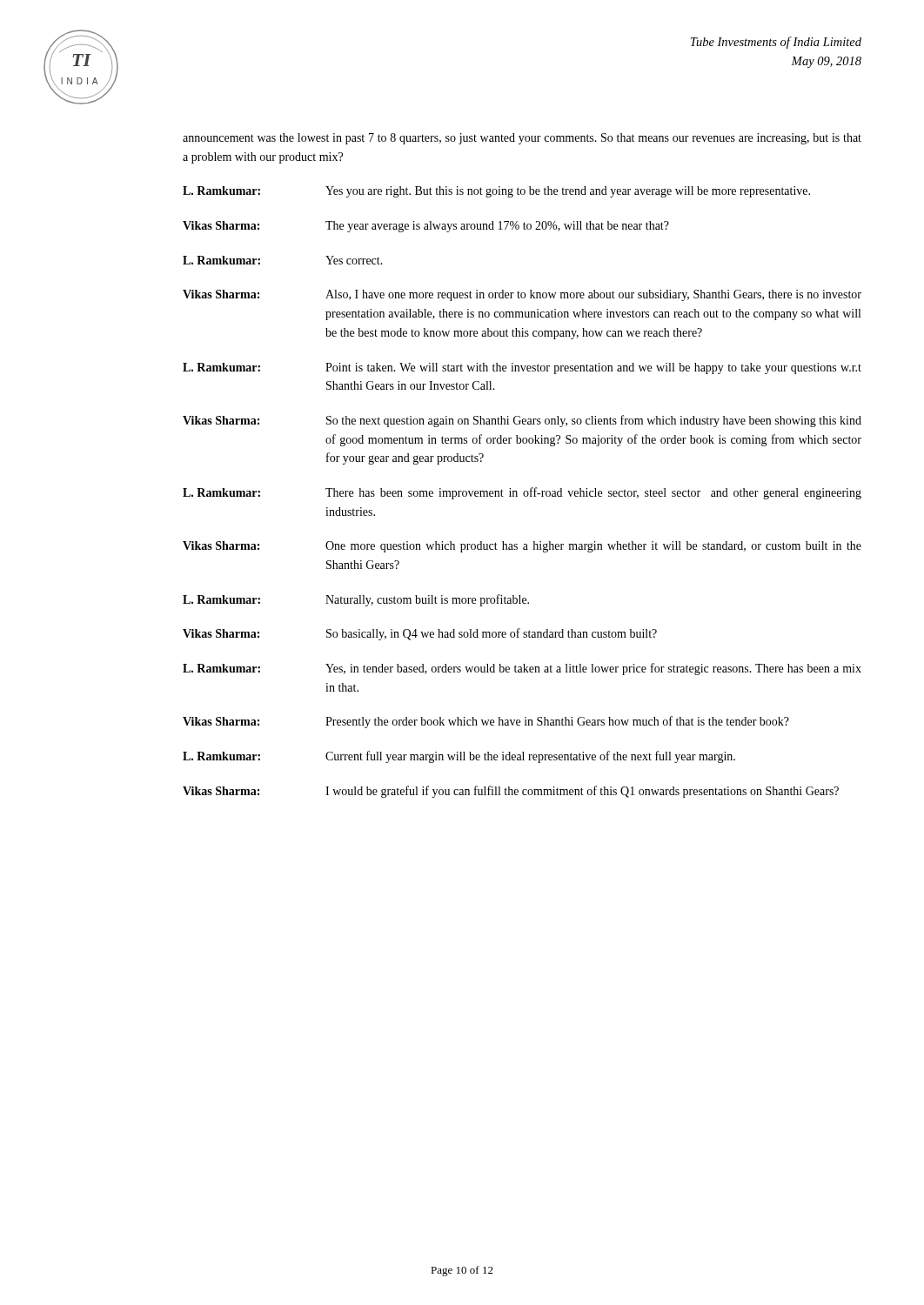Point to the text starting "Vikas Sharma: One more question which"

[522, 556]
